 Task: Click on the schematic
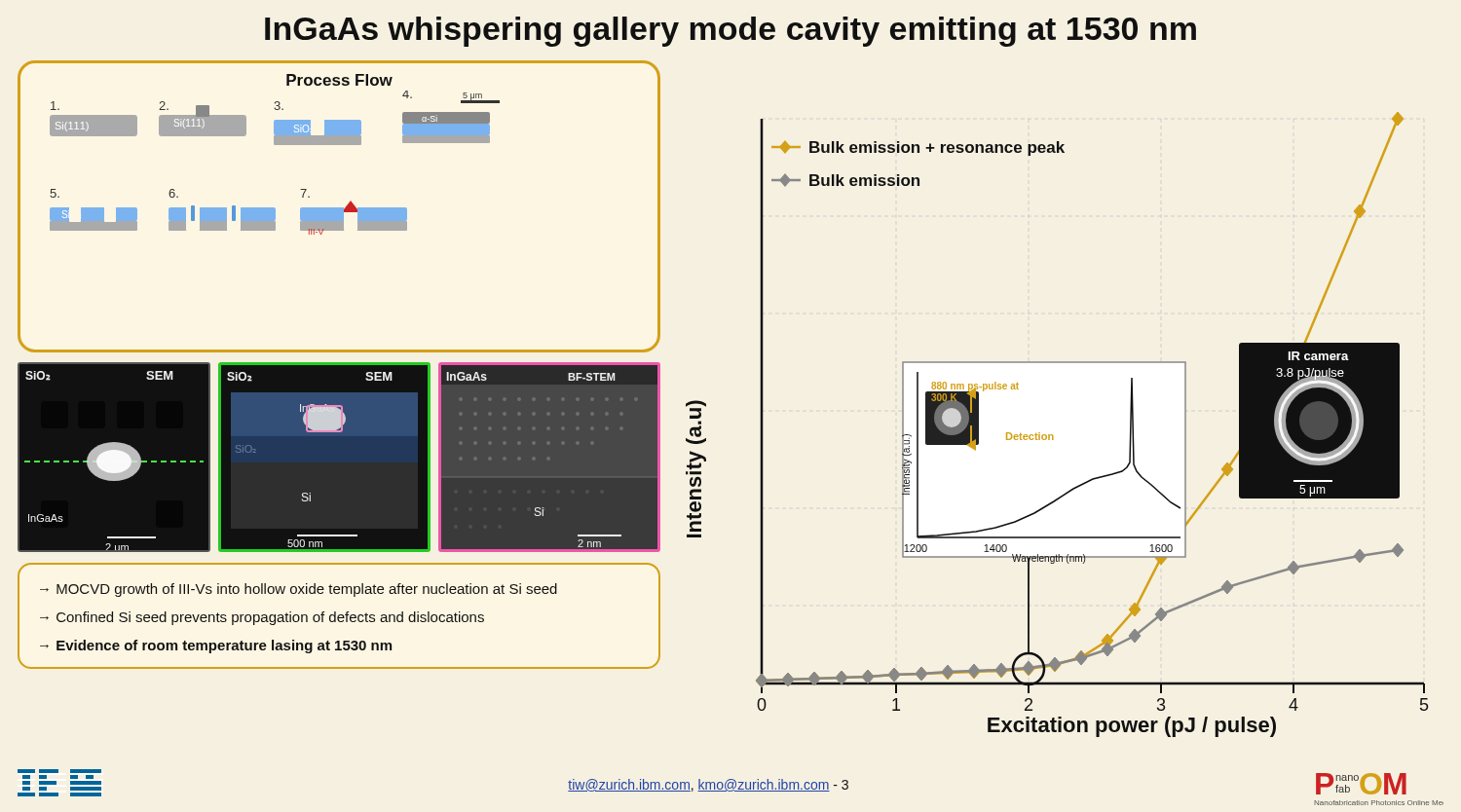point(339,206)
